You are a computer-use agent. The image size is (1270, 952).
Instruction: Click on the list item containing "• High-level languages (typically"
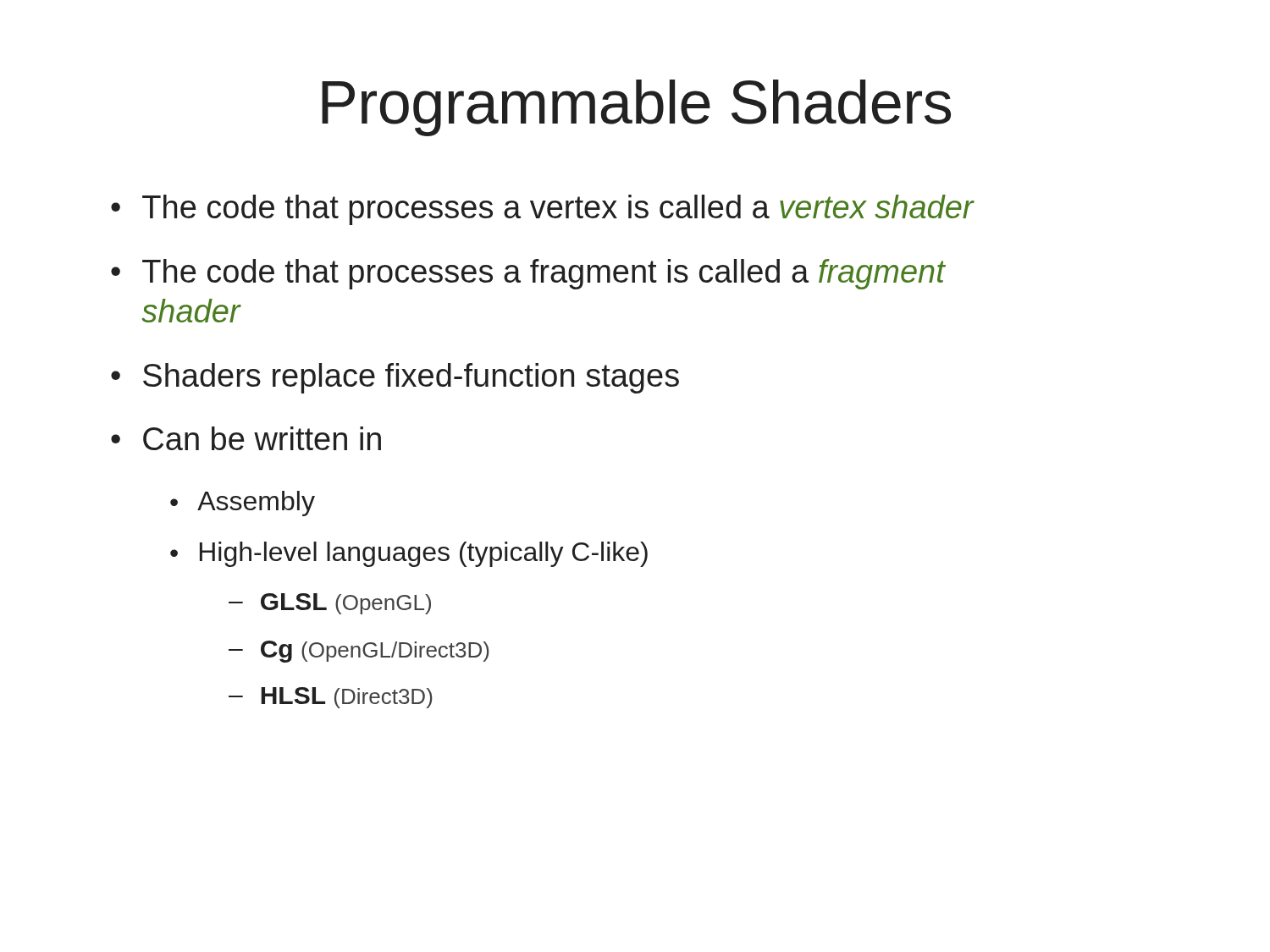(409, 552)
